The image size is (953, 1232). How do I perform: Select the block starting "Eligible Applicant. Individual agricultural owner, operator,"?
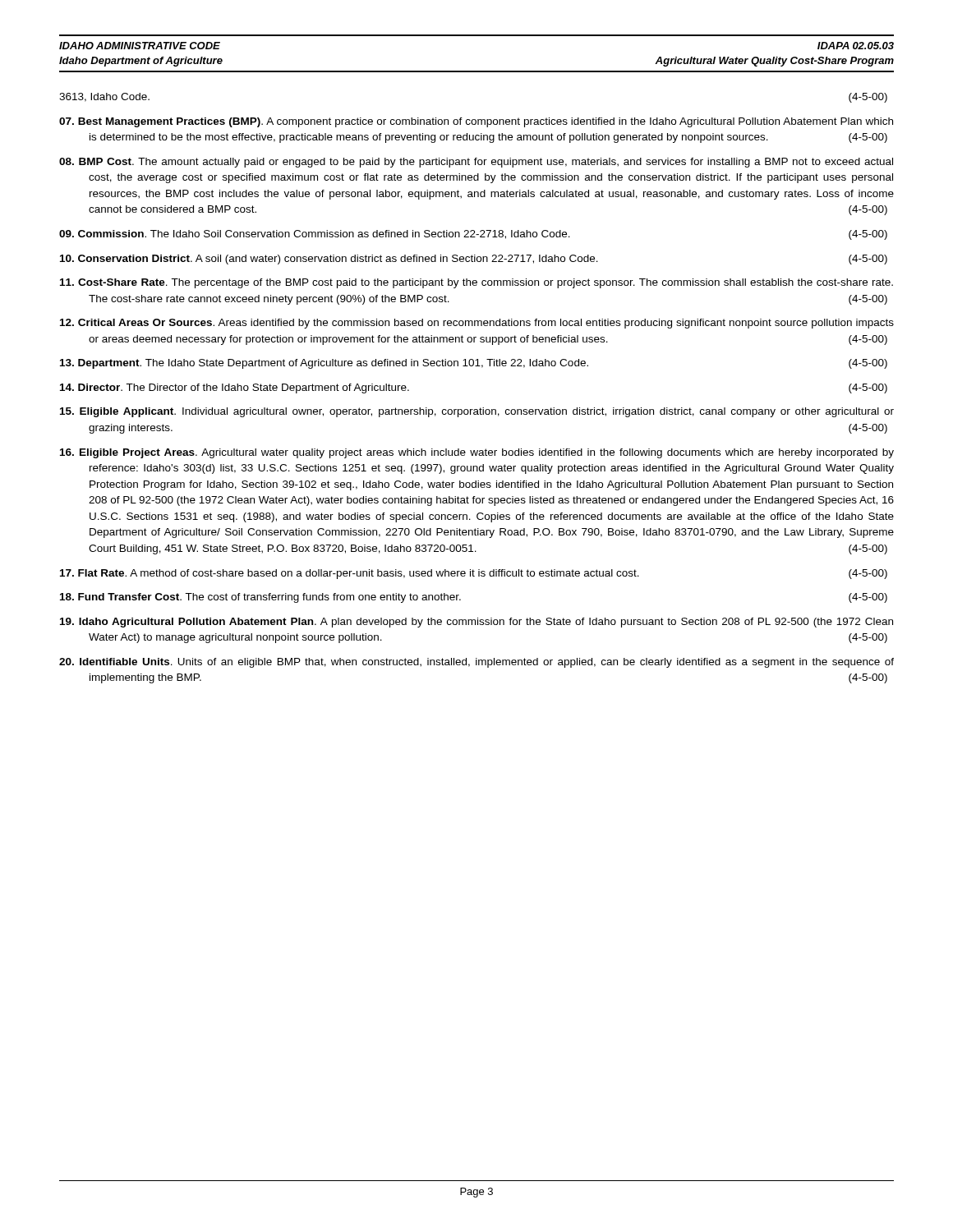(x=476, y=421)
